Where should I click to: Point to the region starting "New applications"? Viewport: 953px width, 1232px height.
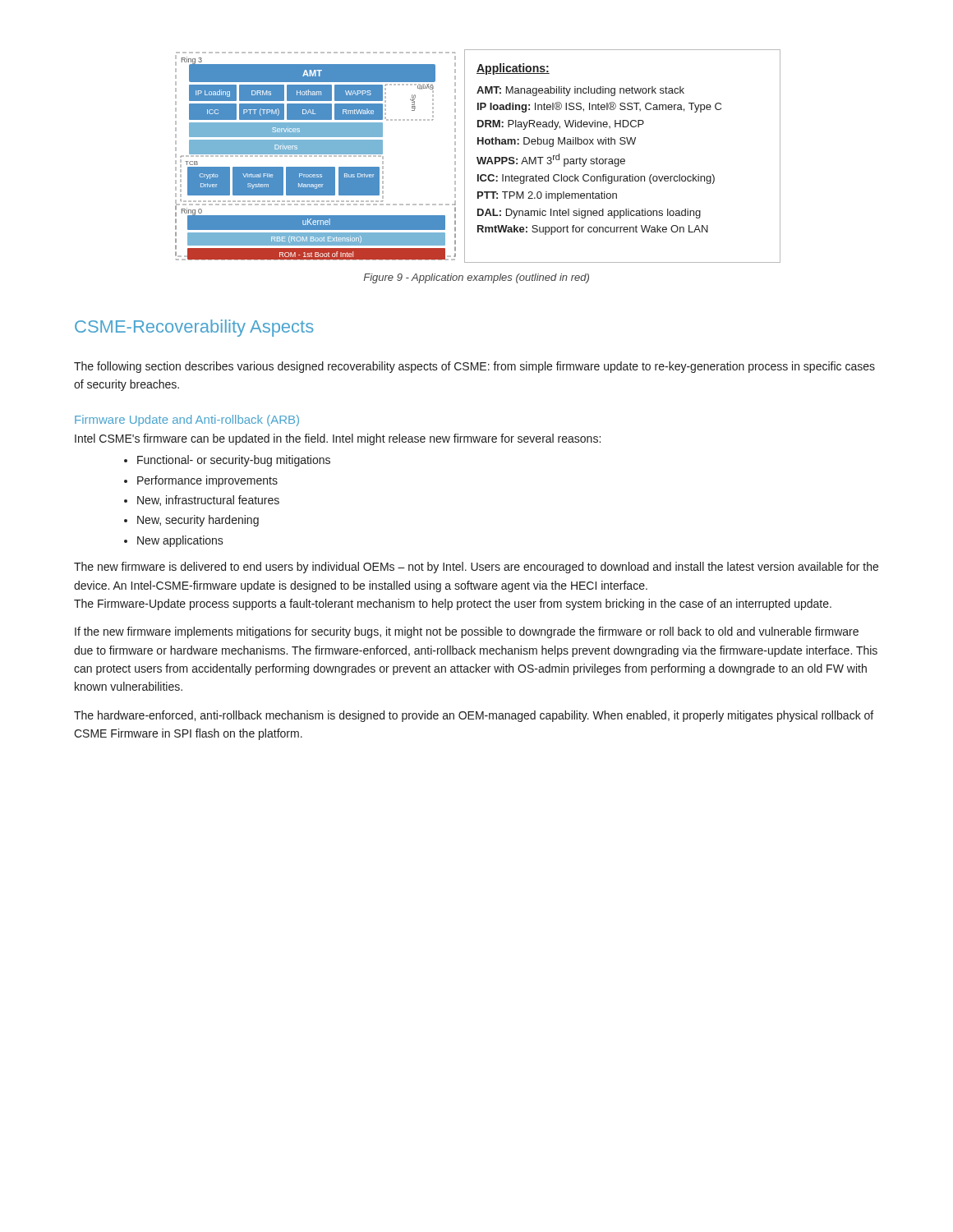[180, 540]
